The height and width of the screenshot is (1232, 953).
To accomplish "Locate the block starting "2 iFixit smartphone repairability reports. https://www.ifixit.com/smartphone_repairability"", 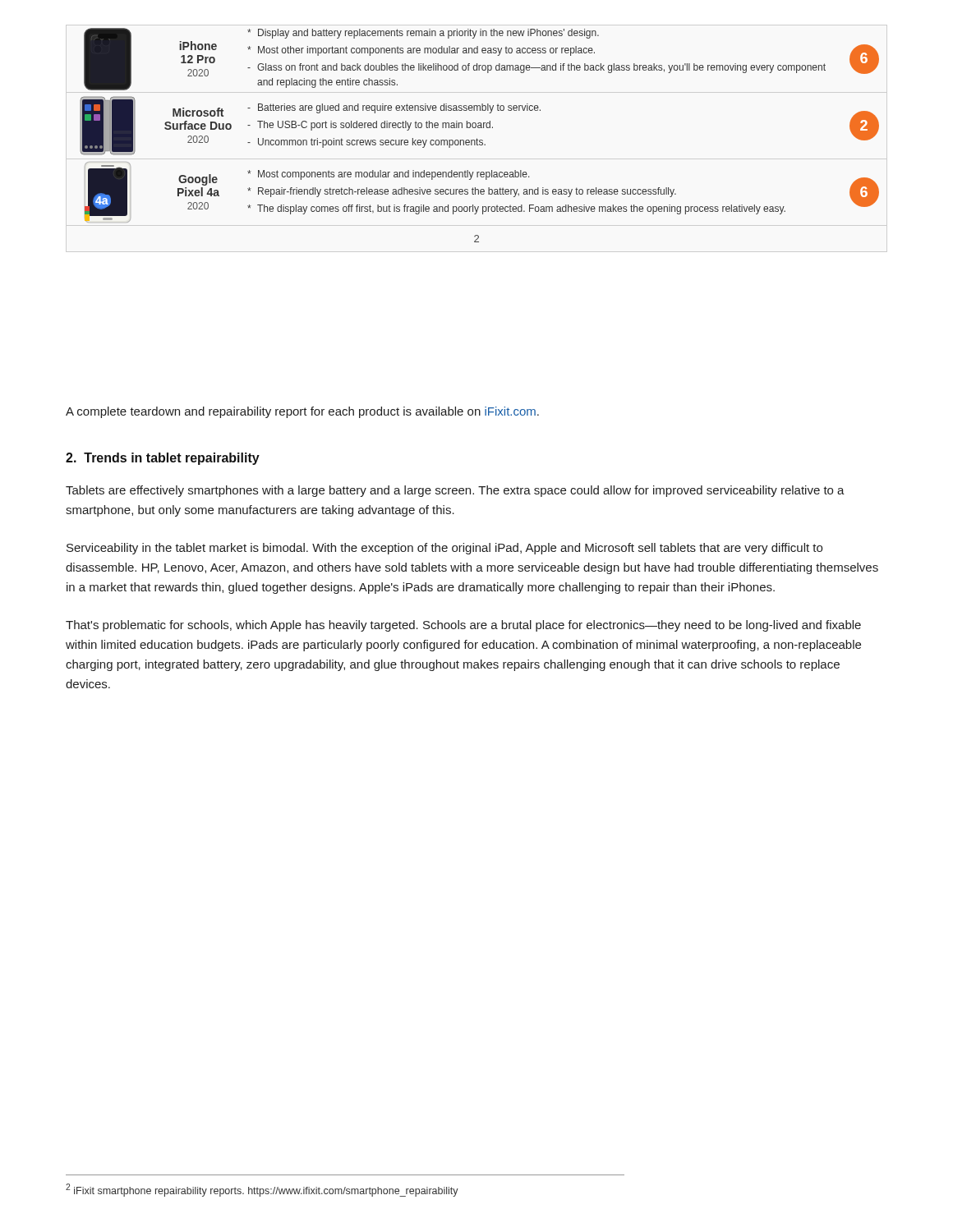I will click(345, 1191).
